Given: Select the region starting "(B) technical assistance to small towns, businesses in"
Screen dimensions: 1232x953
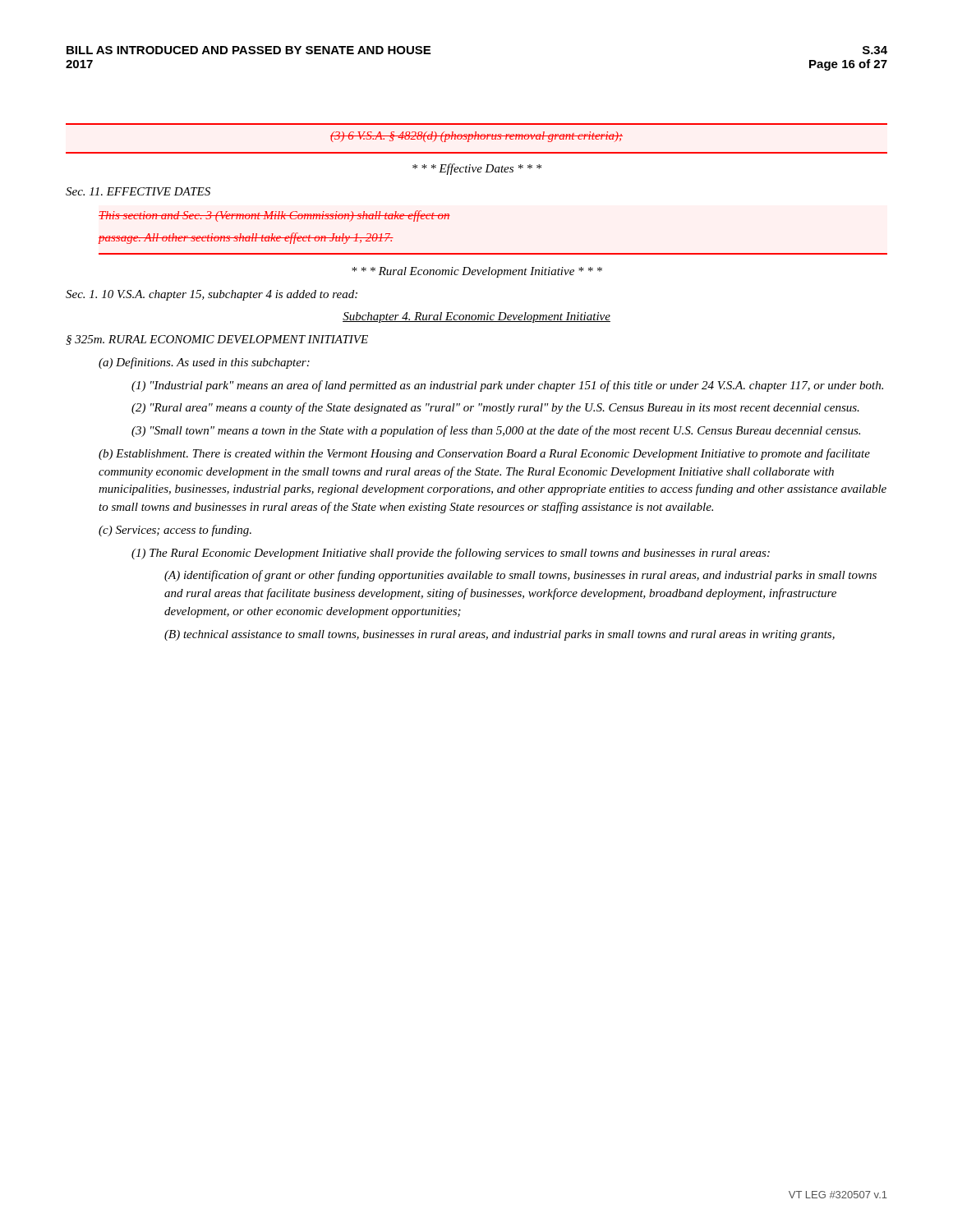Looking at the screenshot, I should [x=526, y=634].
